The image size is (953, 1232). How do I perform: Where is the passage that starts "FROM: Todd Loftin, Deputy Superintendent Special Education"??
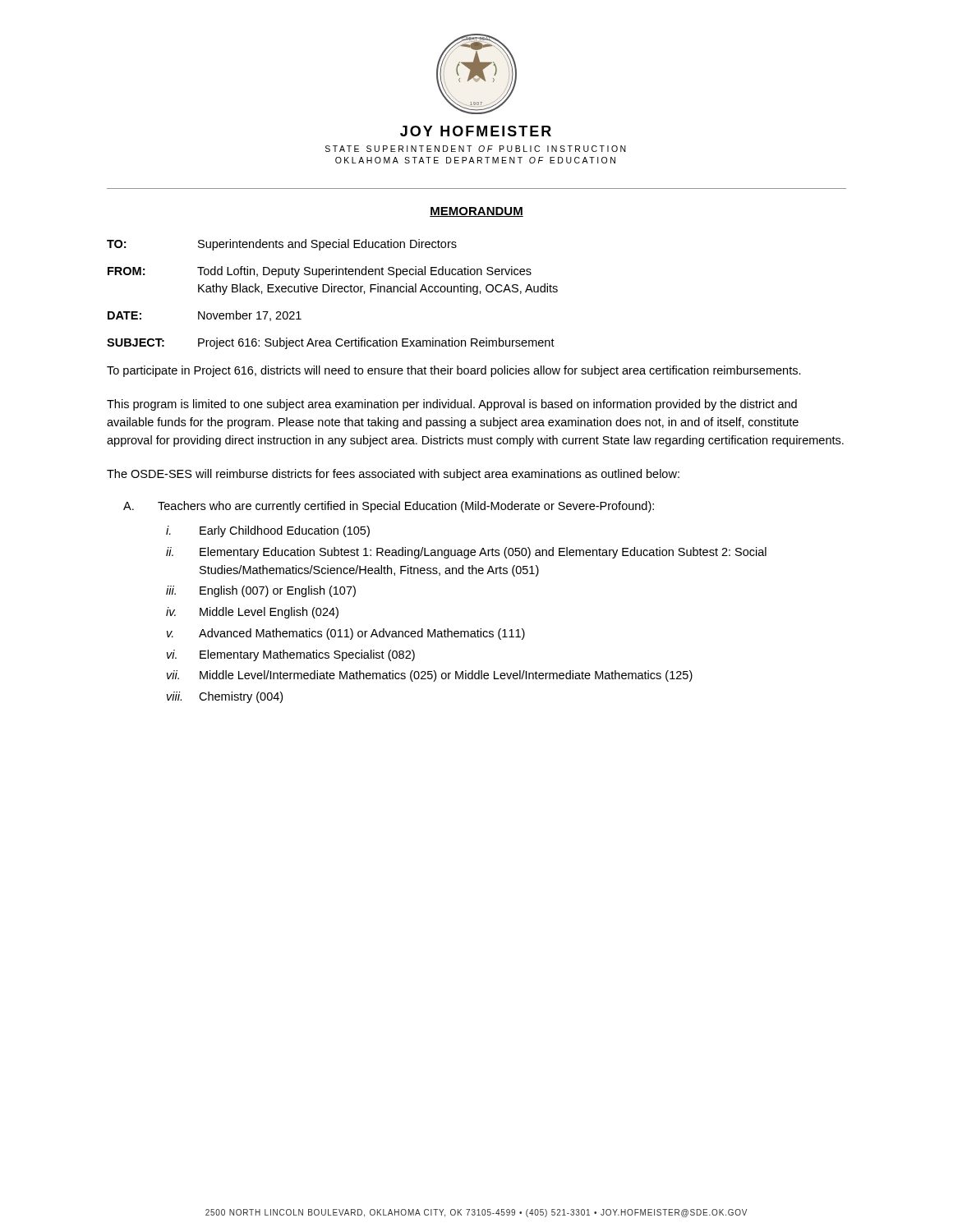click(x=476, y=280)
